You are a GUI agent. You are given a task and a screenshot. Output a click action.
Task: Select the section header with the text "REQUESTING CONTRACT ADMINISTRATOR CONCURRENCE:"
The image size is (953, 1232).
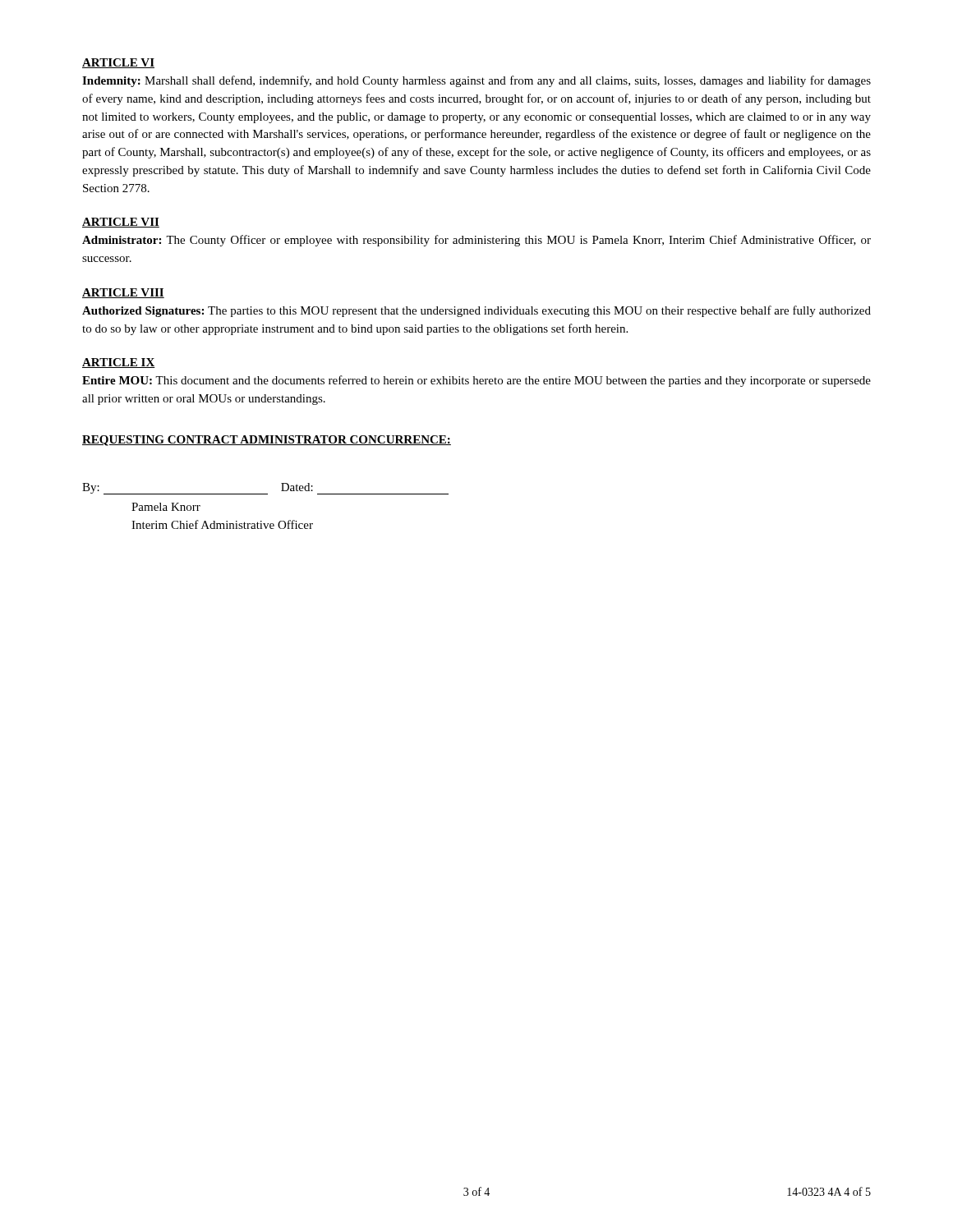[x=267, y=439]
